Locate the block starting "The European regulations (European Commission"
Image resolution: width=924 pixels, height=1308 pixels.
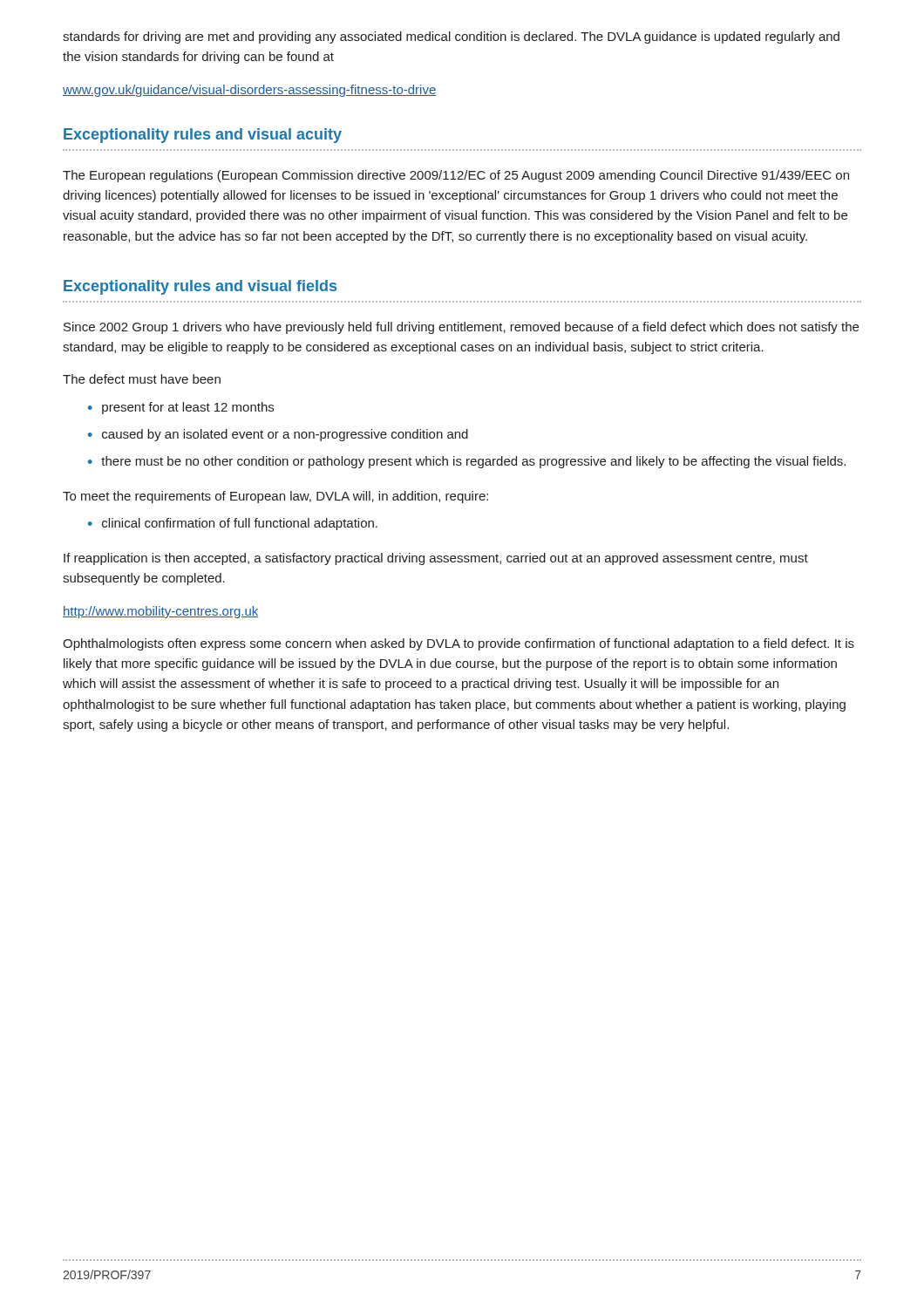(x=456, y=205)
